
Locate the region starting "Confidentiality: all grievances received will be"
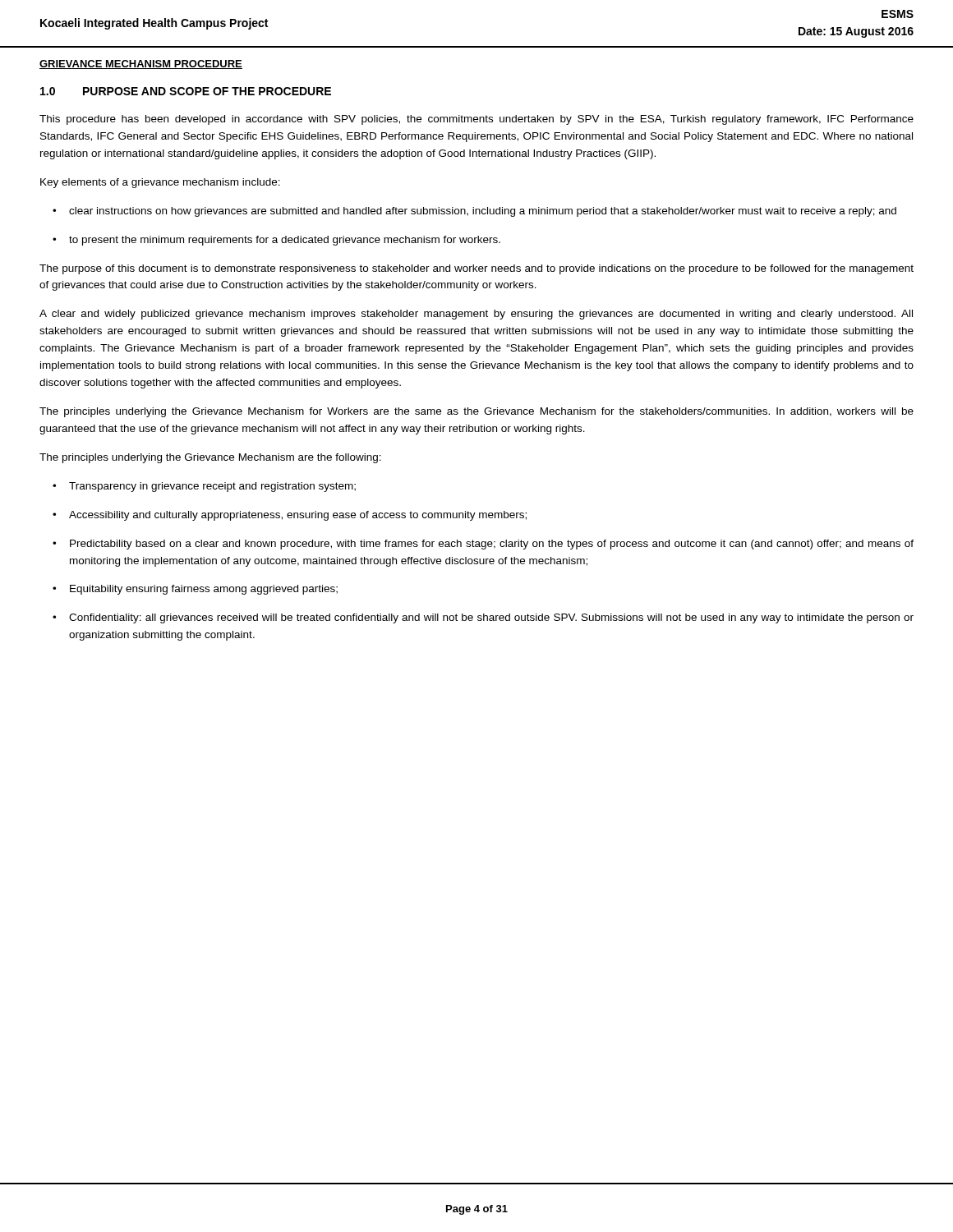[x=491, y=626]
